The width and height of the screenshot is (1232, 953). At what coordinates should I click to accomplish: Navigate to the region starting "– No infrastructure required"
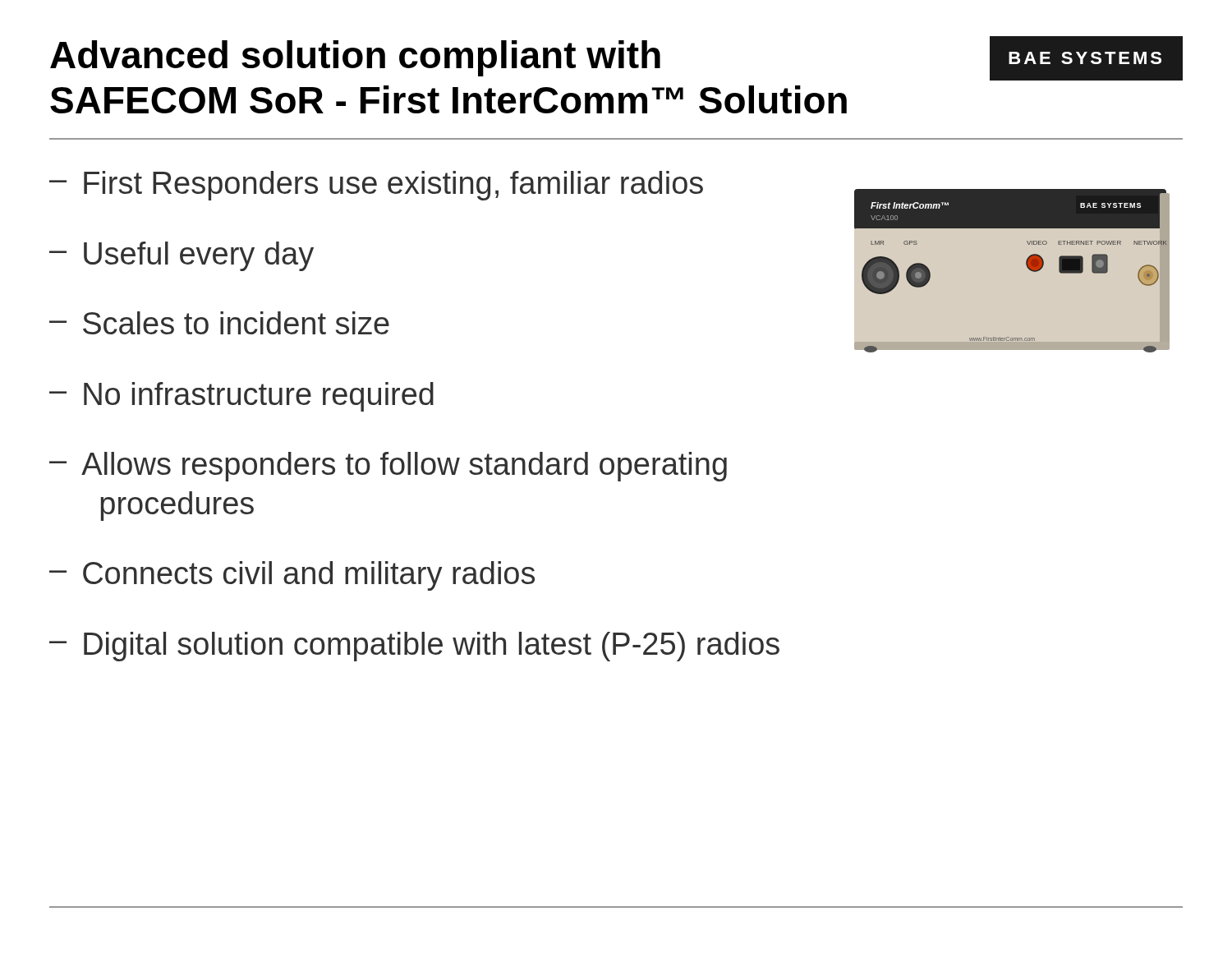[x=242, y=395]
